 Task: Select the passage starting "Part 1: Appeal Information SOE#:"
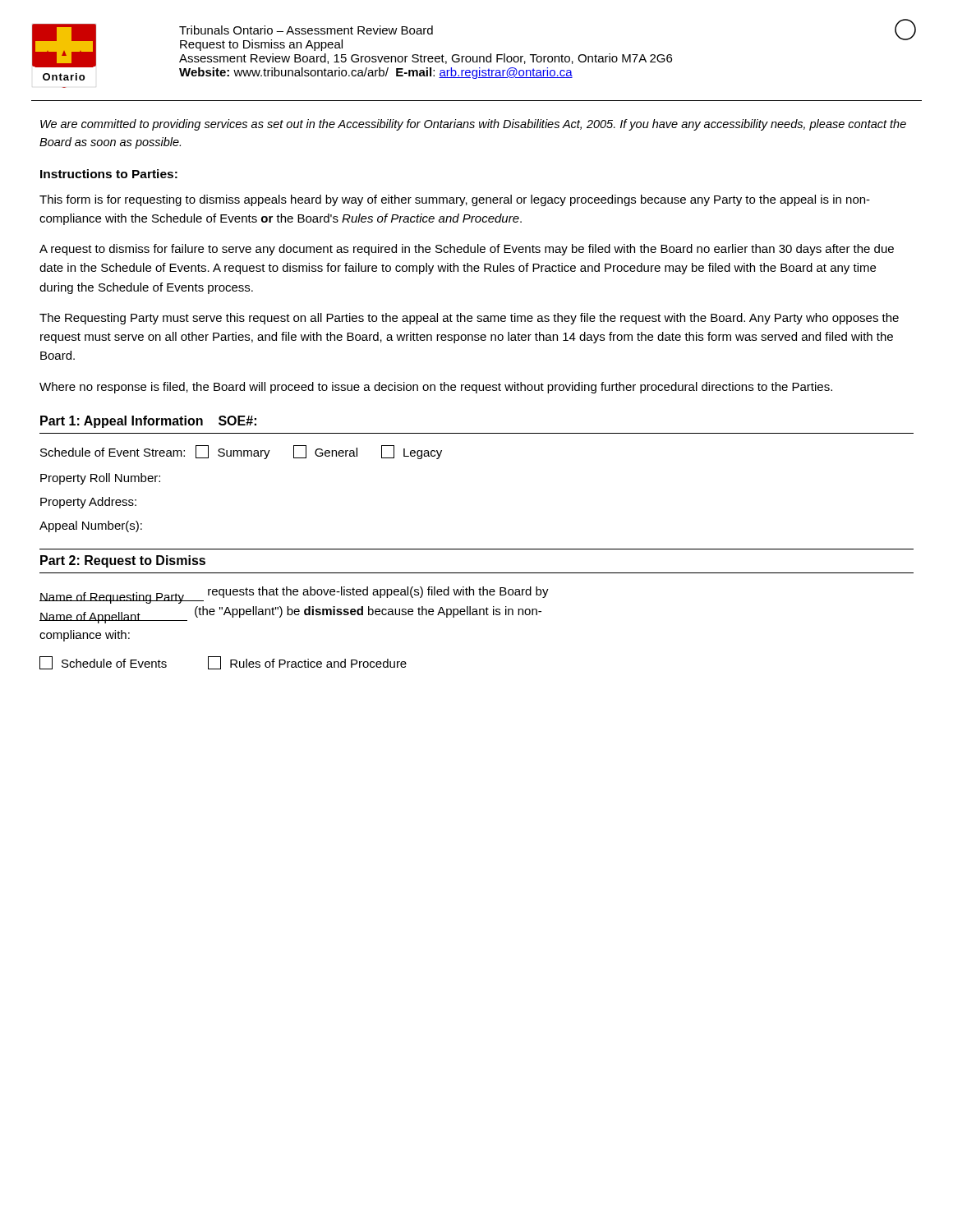476,424
